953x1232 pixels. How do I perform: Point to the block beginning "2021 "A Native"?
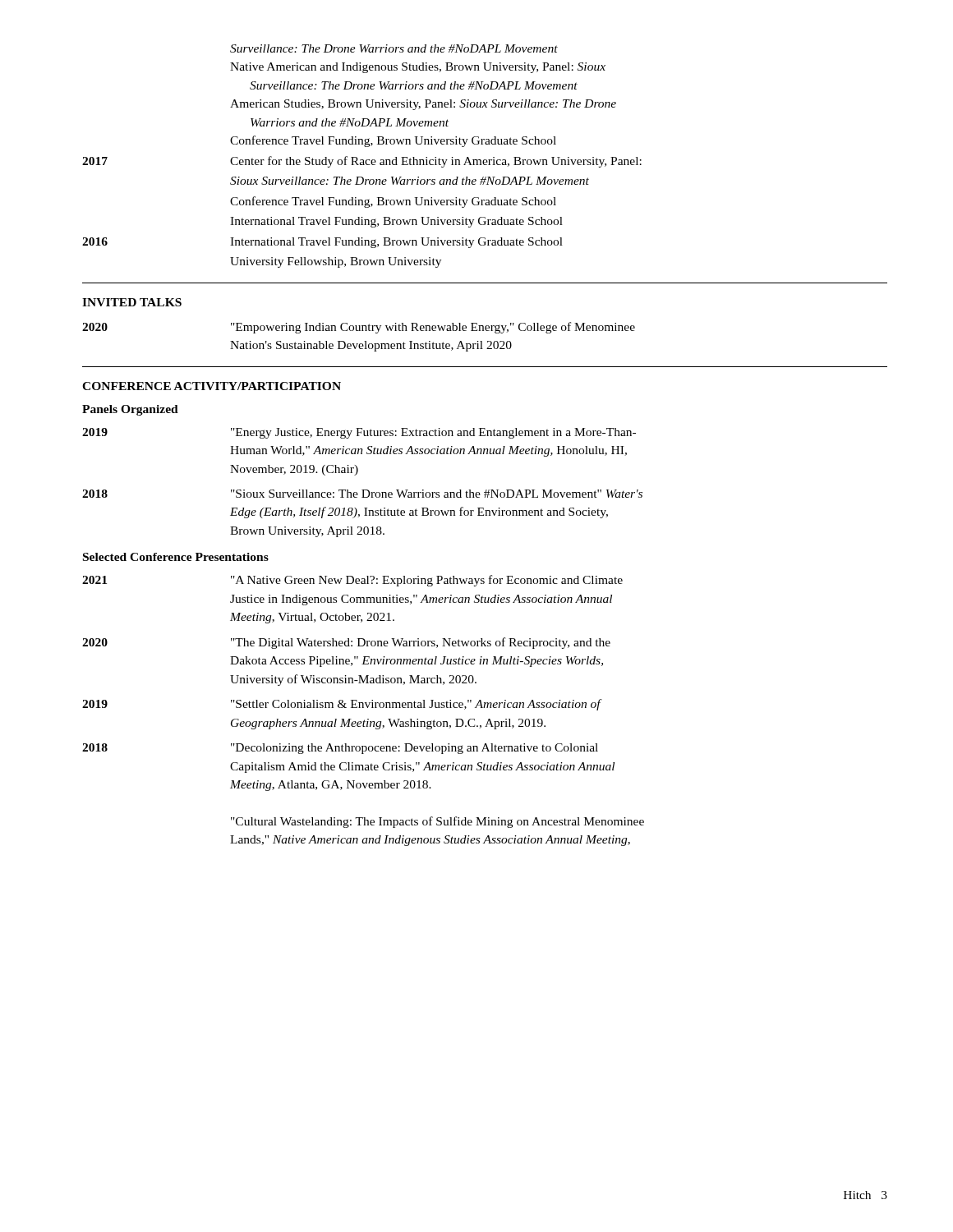tap(485, 599)
